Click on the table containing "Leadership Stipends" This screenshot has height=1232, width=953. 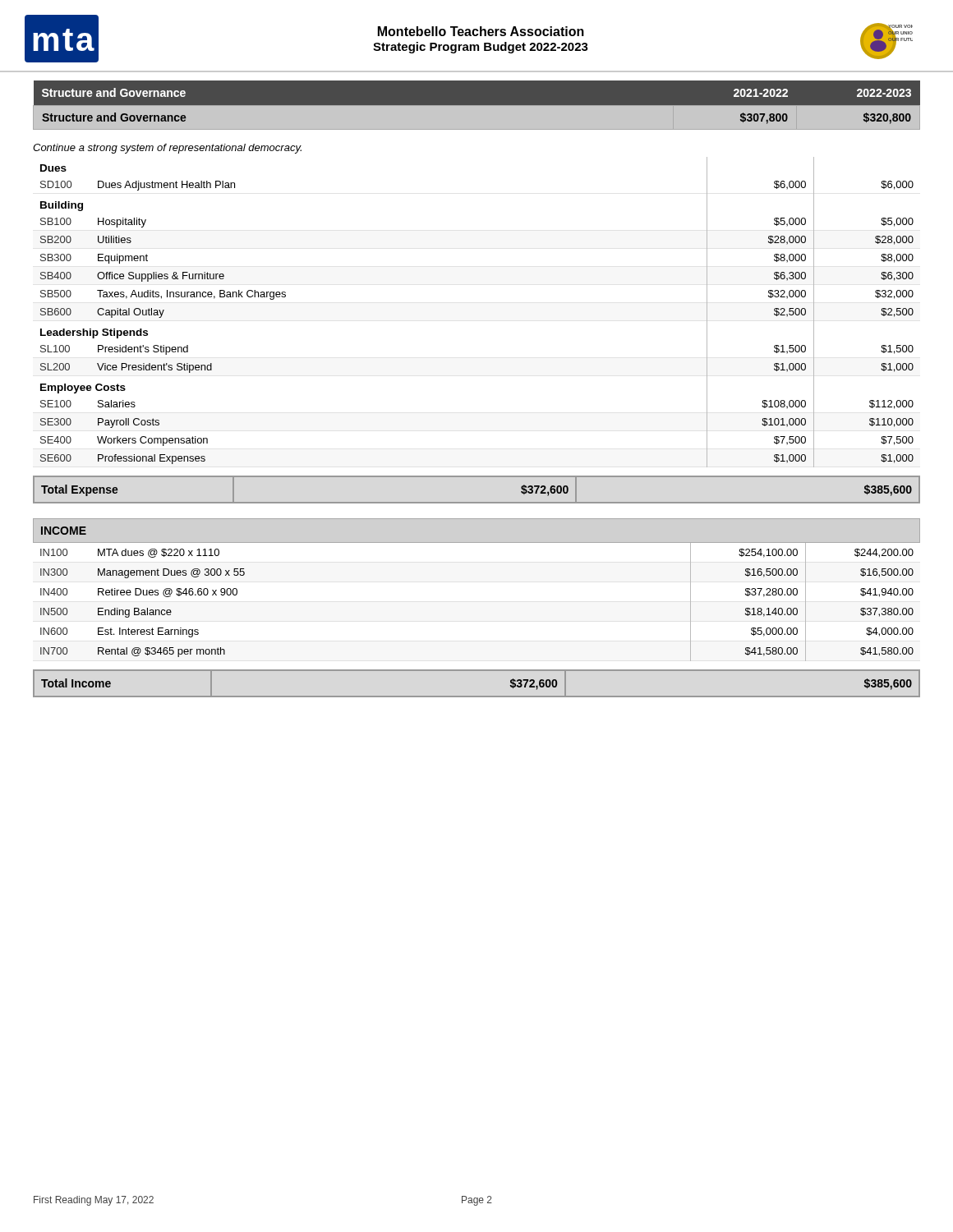click(x=476, y=312)
